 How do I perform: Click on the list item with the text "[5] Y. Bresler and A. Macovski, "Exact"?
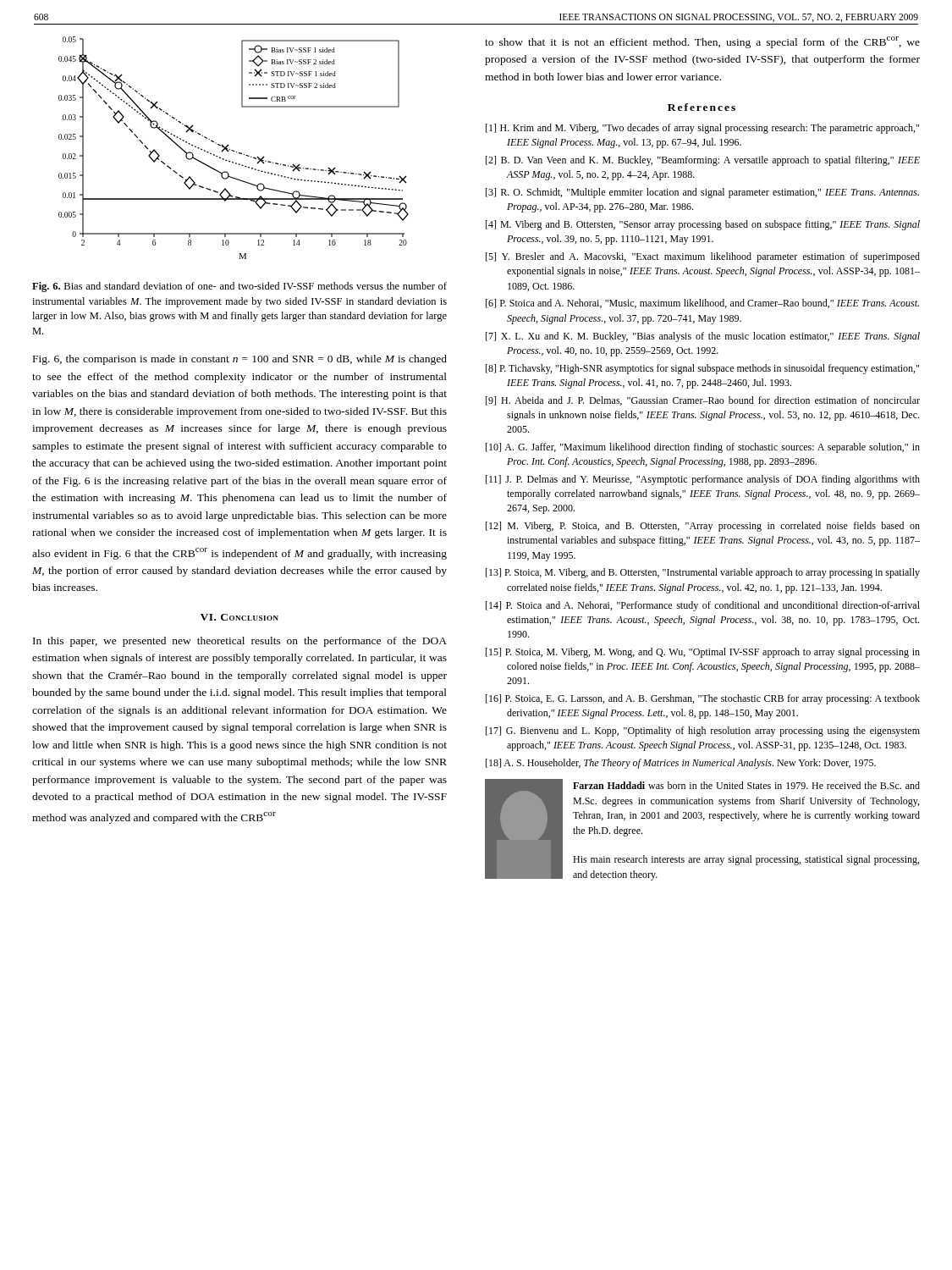click(702, 271)
